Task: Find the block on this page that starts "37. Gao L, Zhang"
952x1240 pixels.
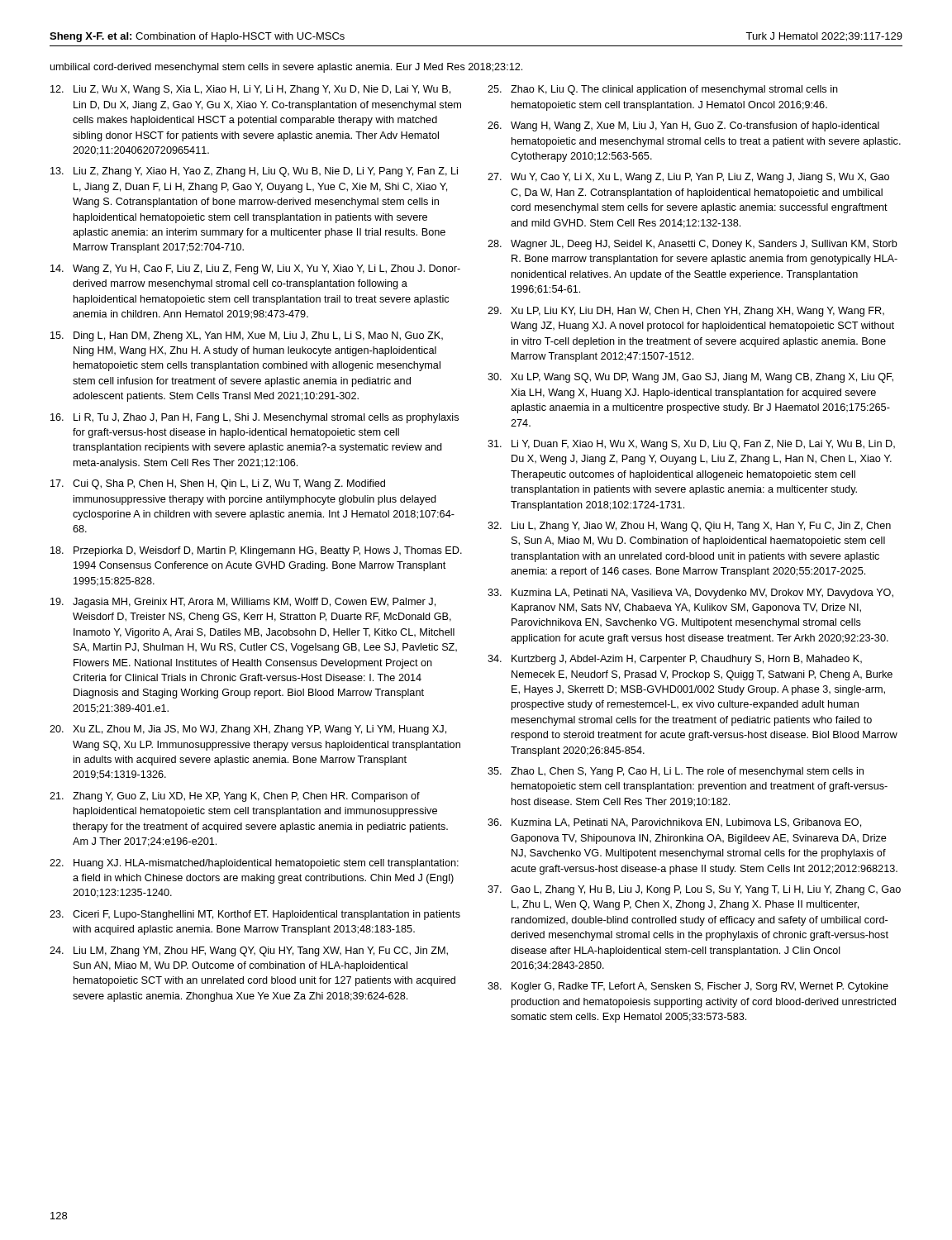Action: [695, 928]
